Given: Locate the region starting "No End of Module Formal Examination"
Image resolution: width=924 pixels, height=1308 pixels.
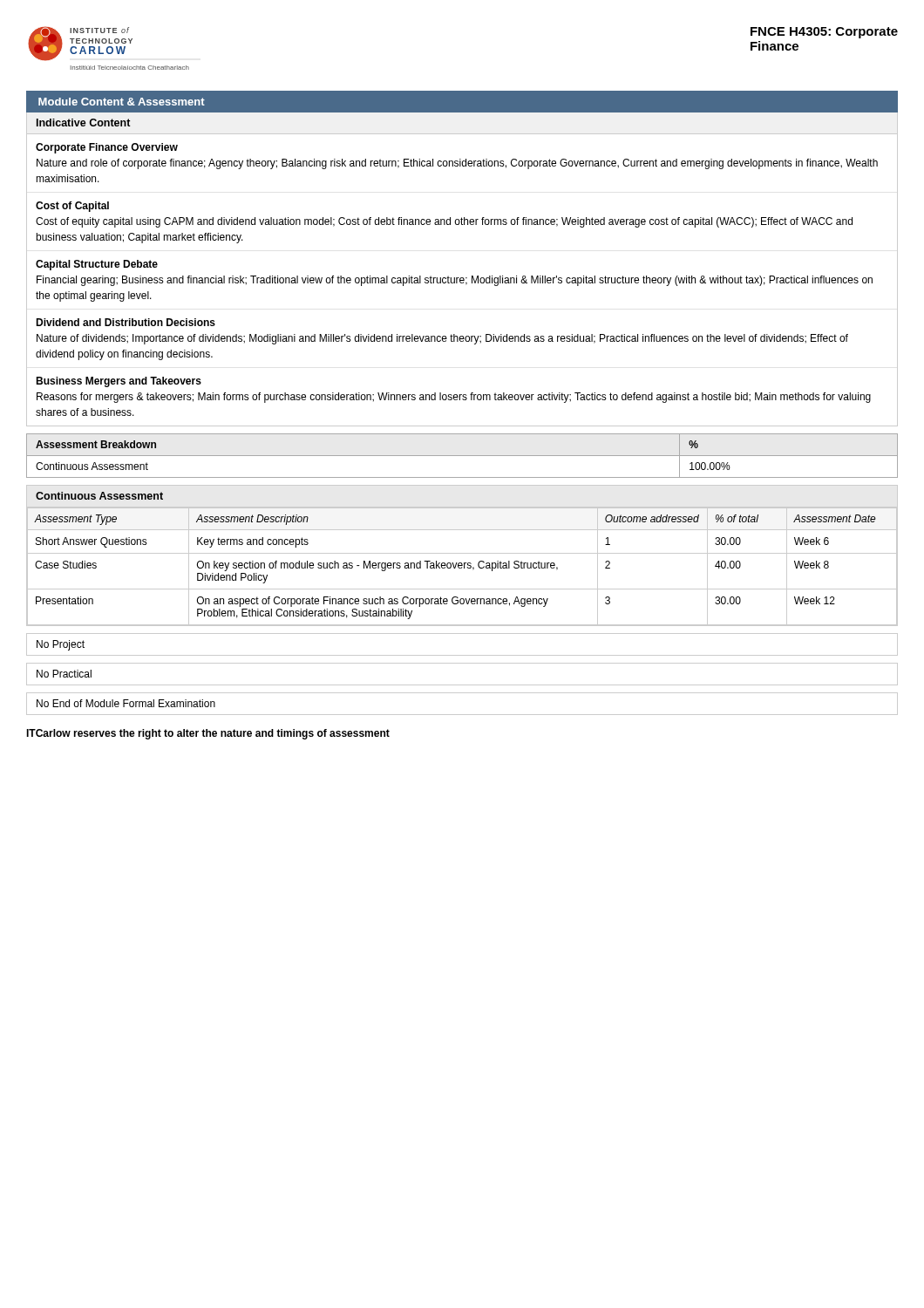Looking at the screenshot, I should pyautogui.click(x=126, y=704).
